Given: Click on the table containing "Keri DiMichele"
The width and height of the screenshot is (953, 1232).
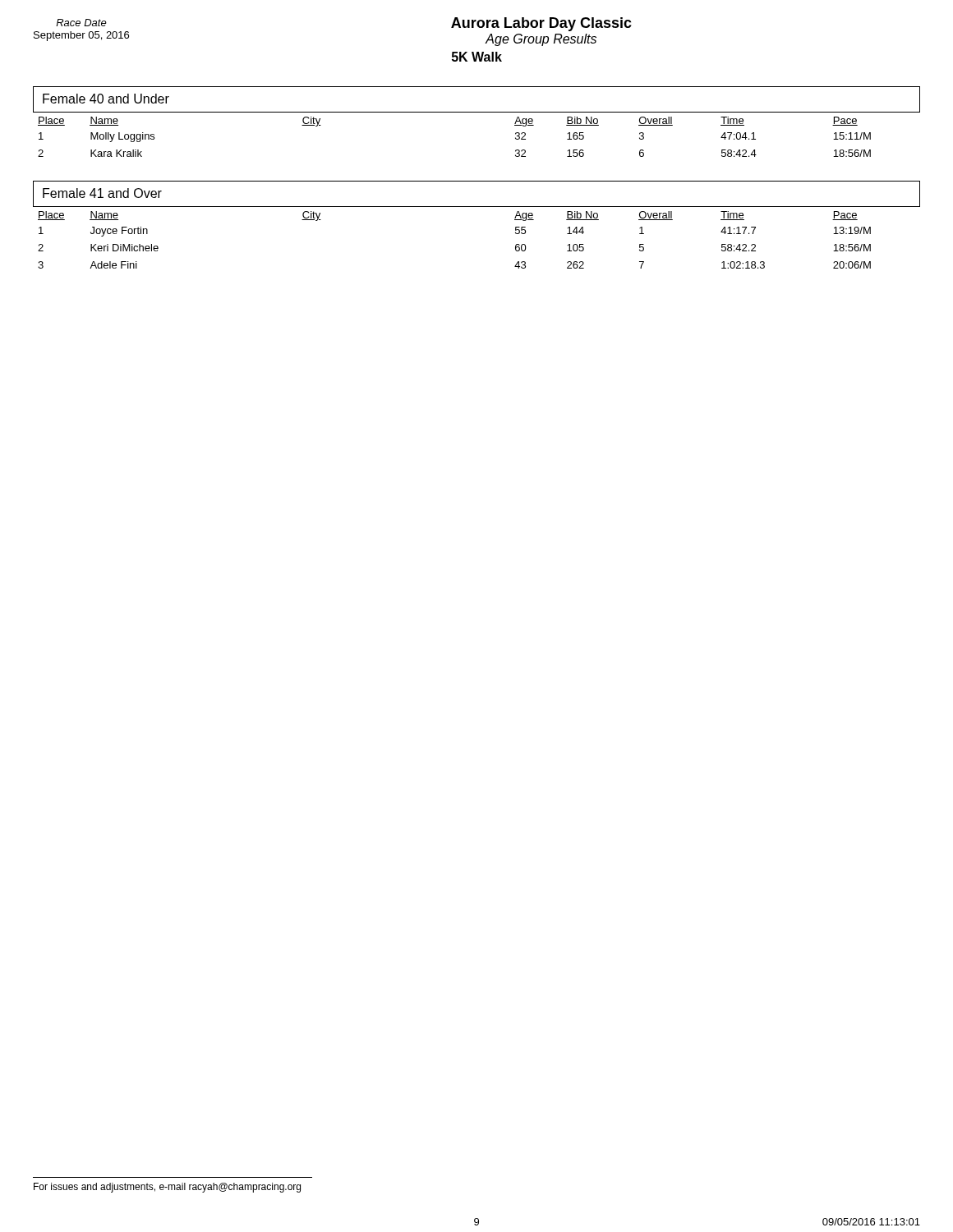Looking at the screenshot, I should (476, 241).
